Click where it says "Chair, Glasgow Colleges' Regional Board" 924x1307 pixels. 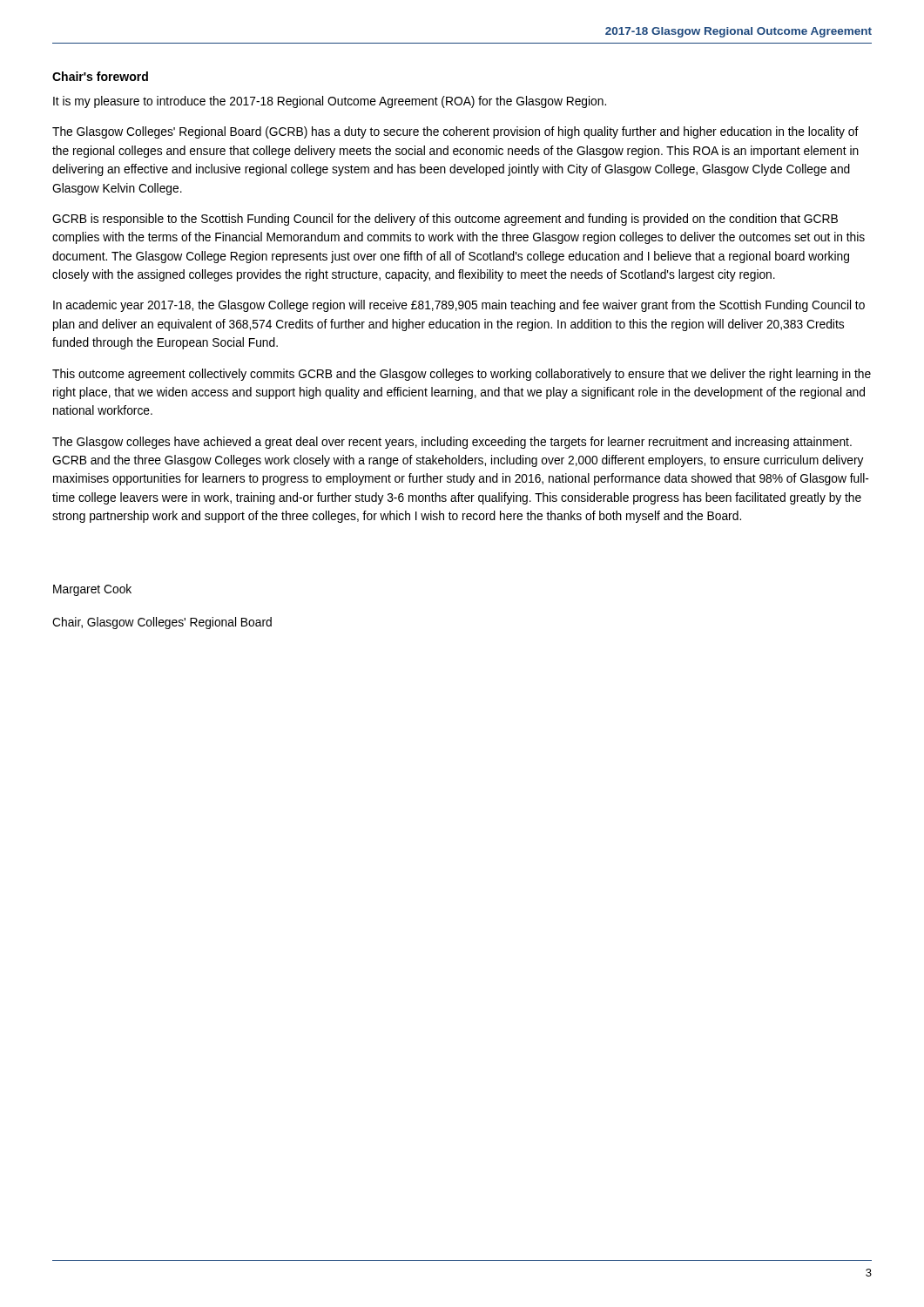pyautogui.click(x=162, y=622)
